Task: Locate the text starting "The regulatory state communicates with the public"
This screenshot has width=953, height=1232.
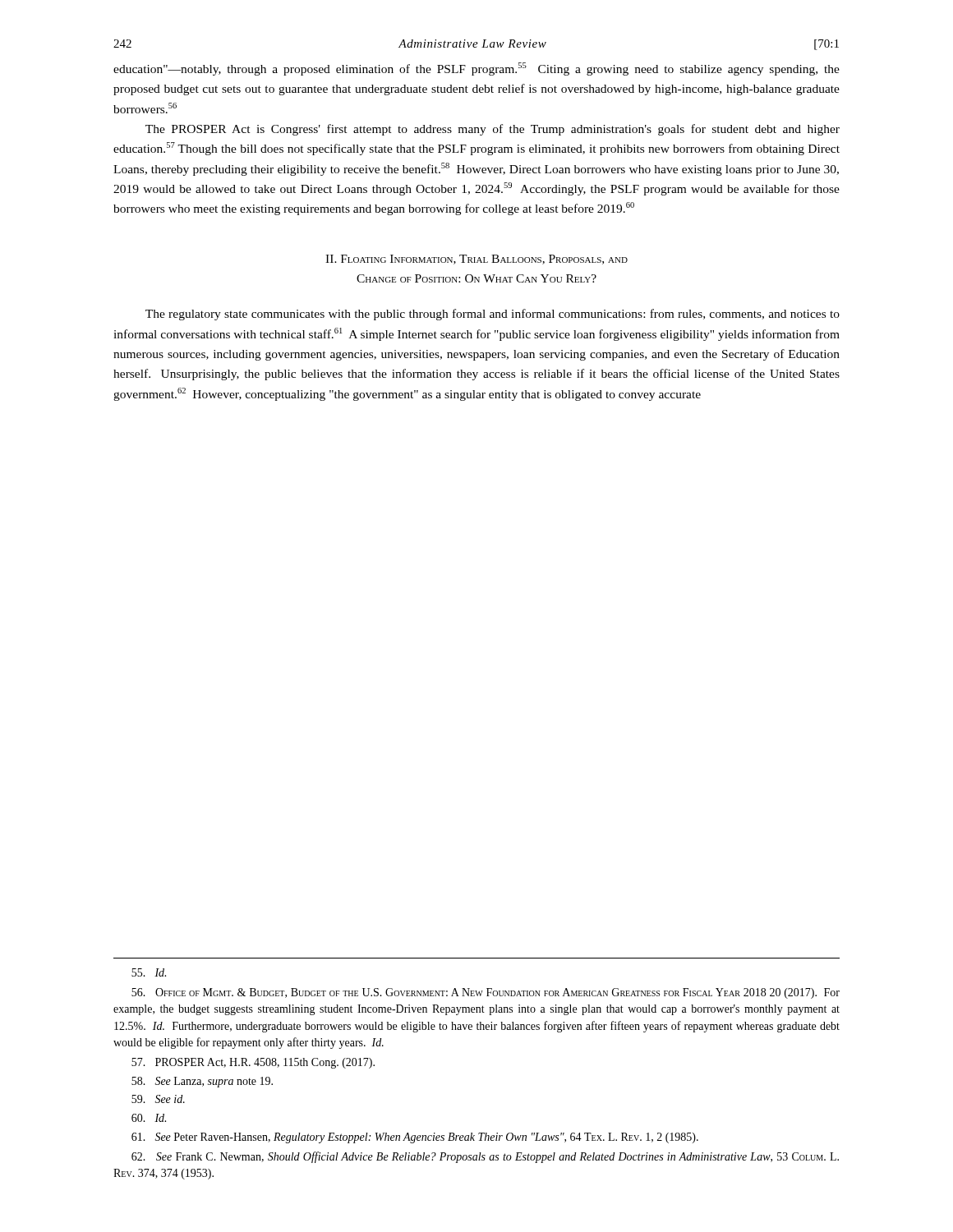Action: (x=476, y=353)
